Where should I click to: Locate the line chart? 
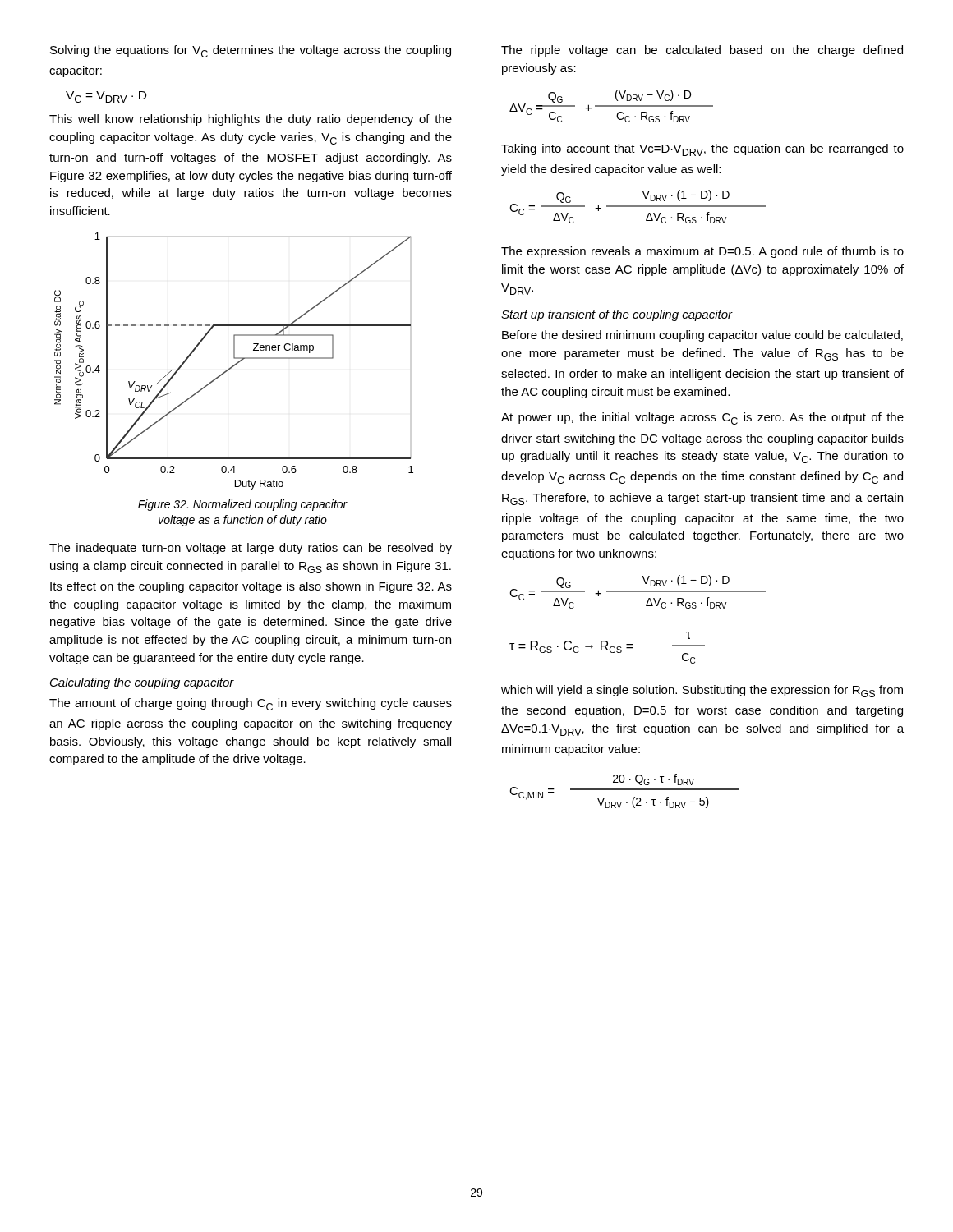click(x=251, y=361)
